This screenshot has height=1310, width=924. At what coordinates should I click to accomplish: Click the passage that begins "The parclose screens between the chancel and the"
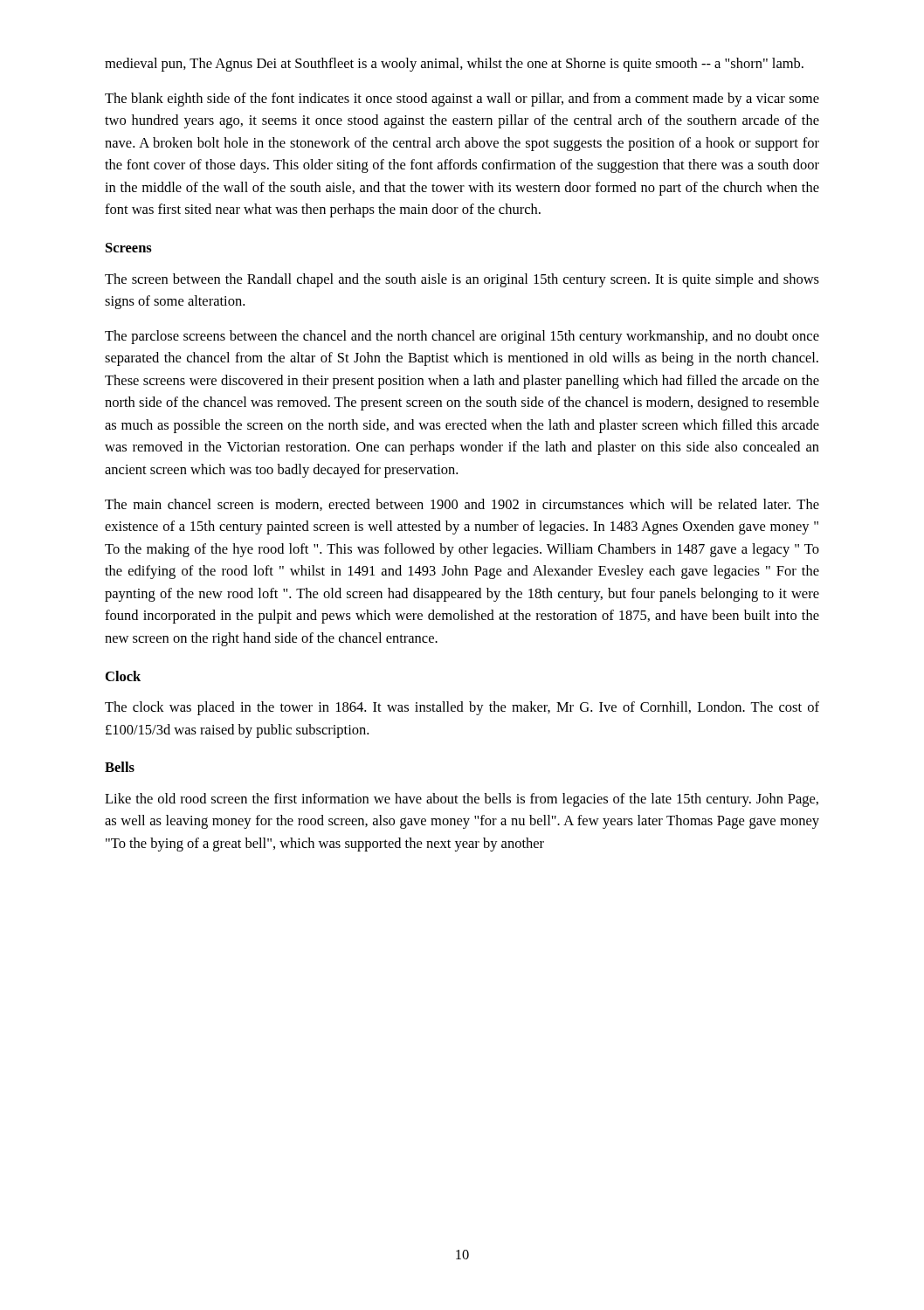462,402
